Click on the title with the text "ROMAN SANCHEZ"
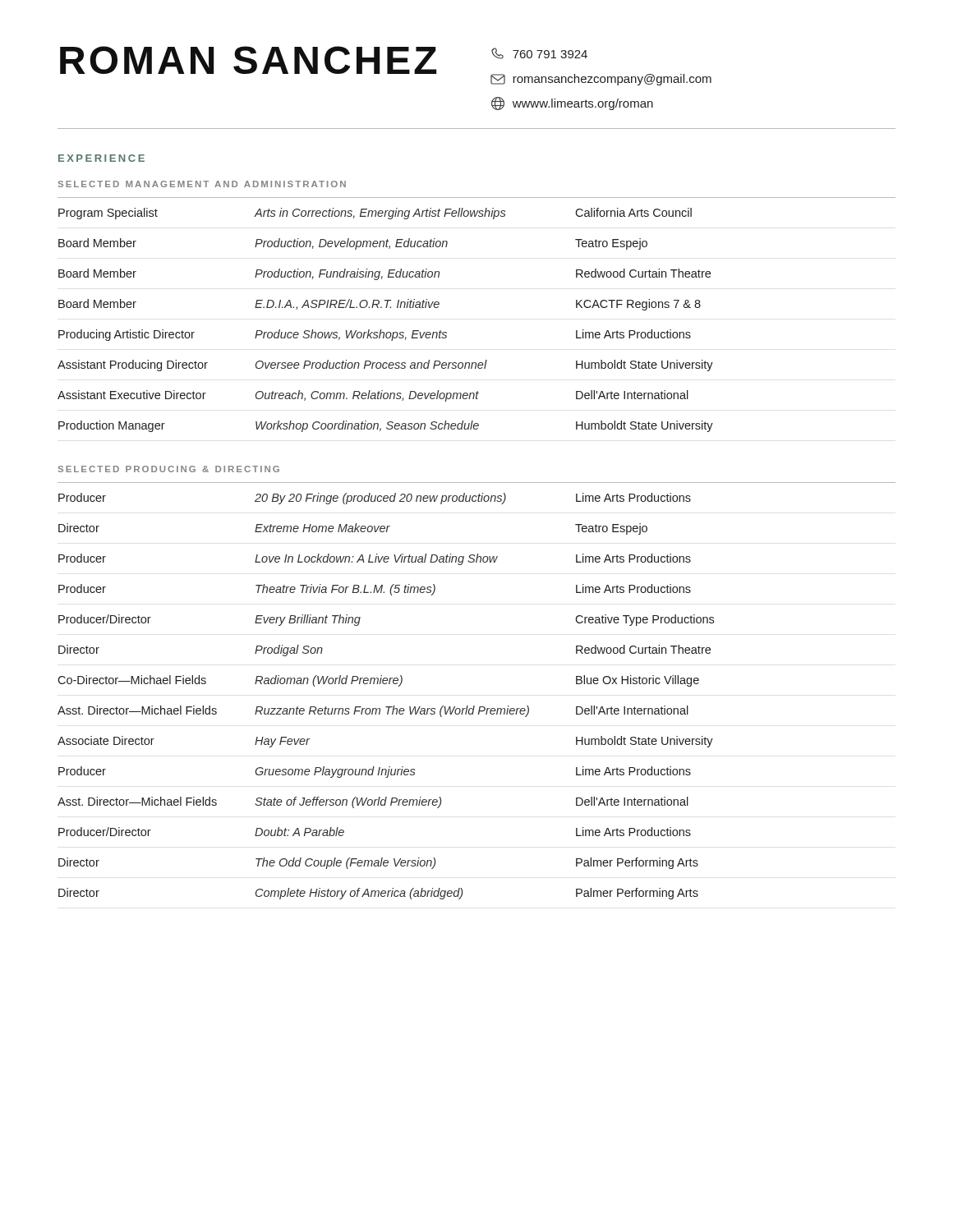953x1232 pixels. click(x=249, y=61)
